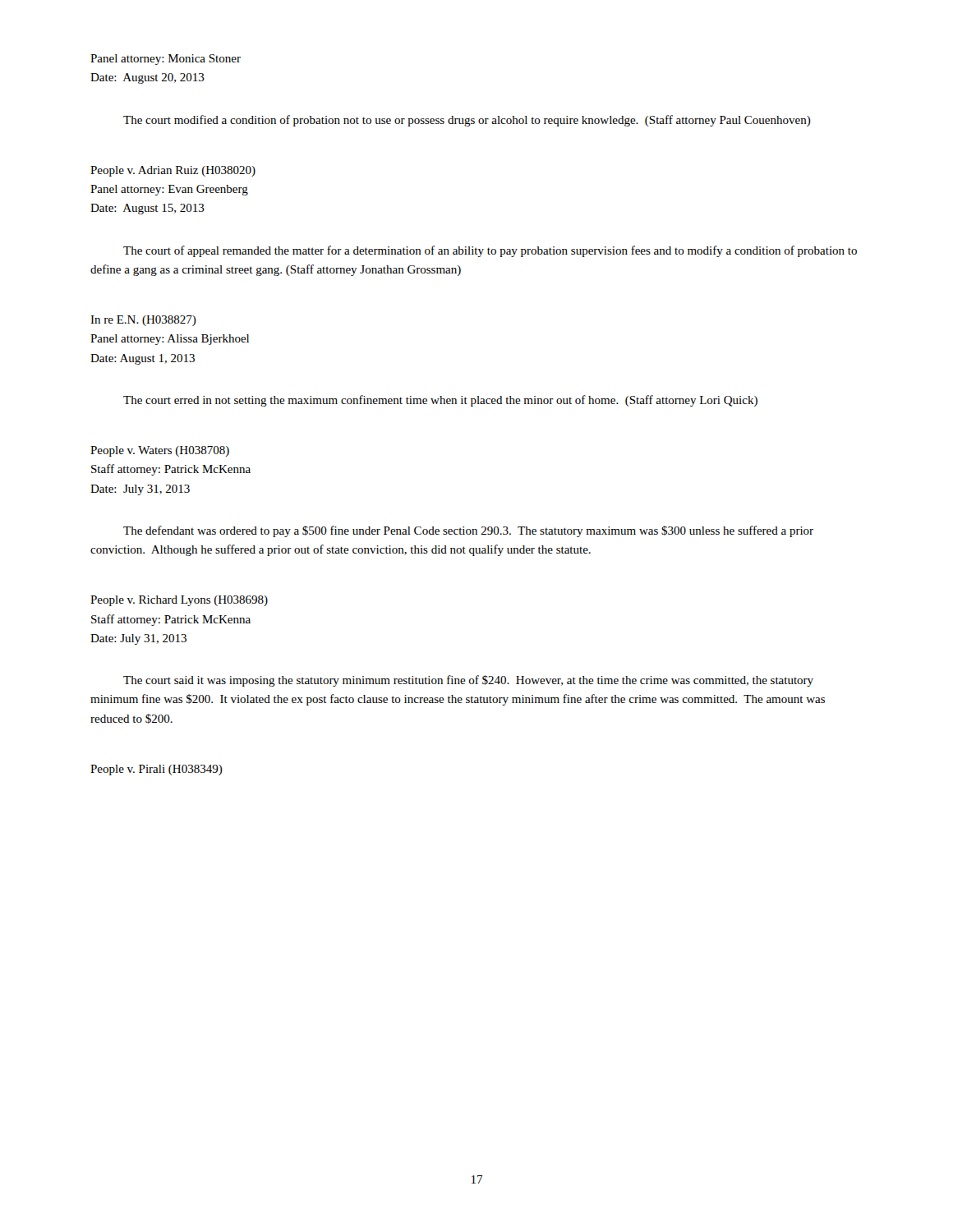Image resolution: width=953 pixels, height=1232 pixels.
Task: Find the region starting "People v. Adrian Ruiz (H038020)"
Action: click(x=173, y=189)
